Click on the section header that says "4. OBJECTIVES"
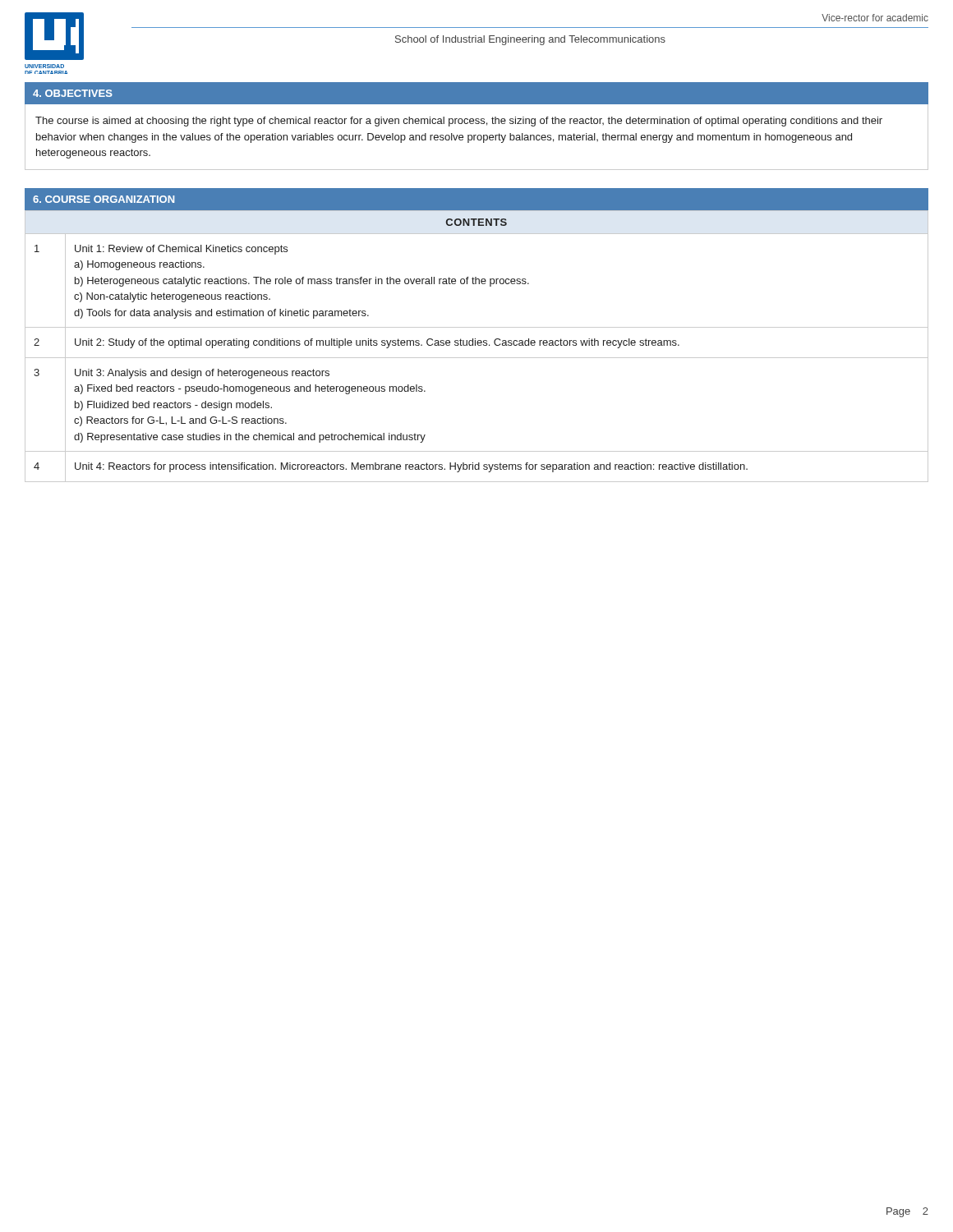953x1232 pixels. (x=73, y=93)
